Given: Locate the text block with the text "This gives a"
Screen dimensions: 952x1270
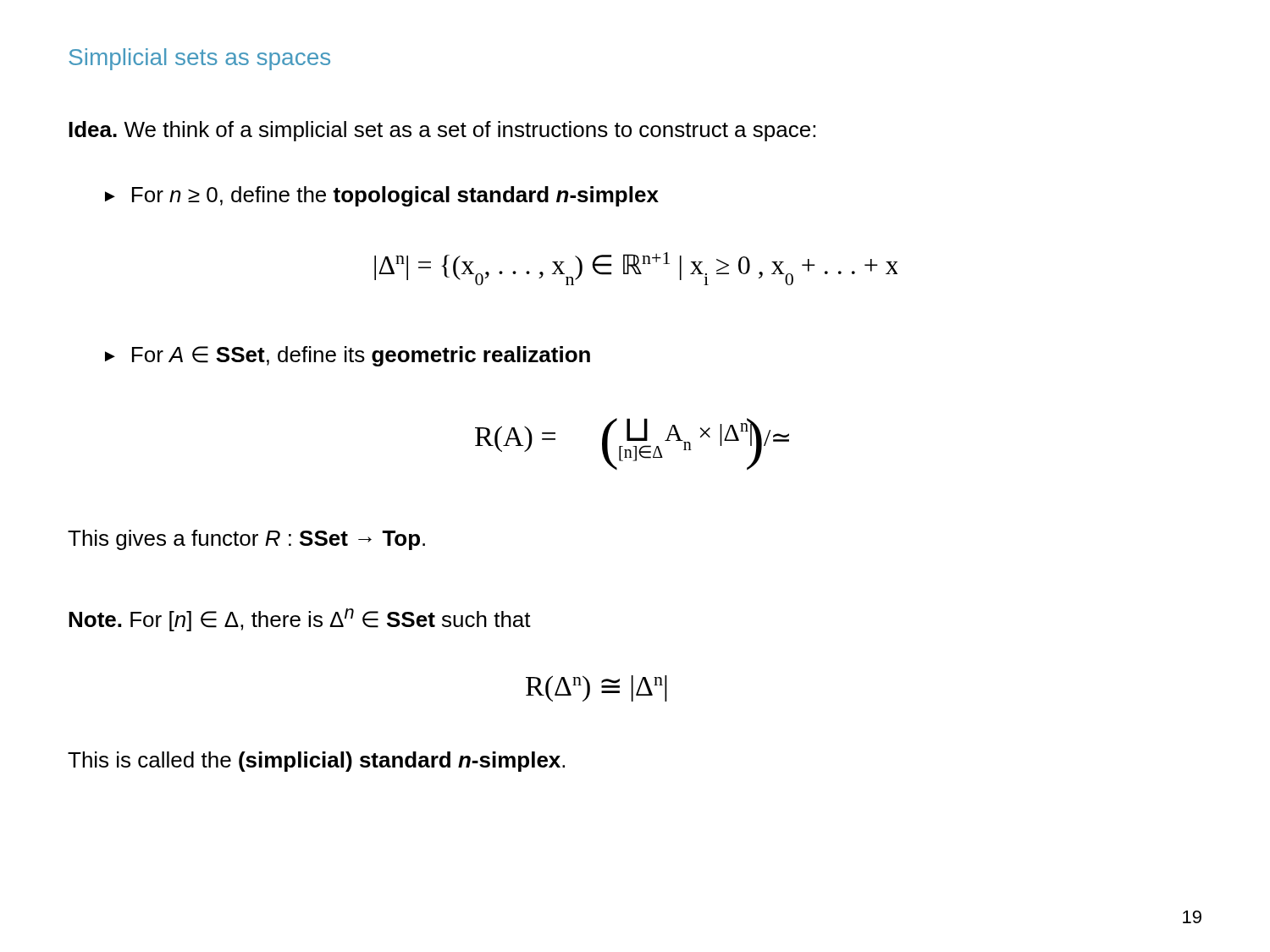Looking at the screenshot, I should [x=247, y=538].
